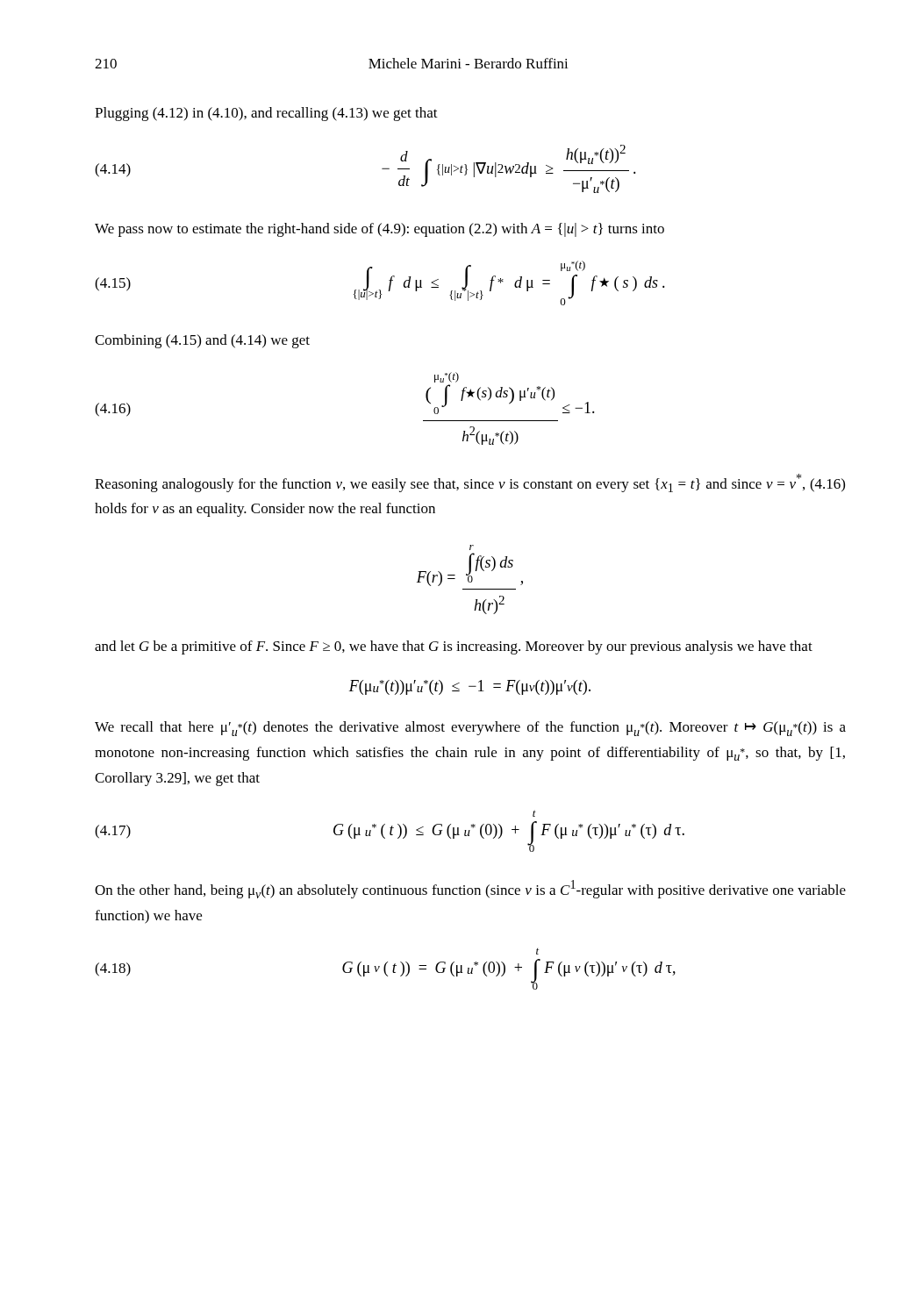916x1316 pixels.
Task: Find the formula that says "(4.17) G(μu*(t)) ≤ G(μu*(0)) + t ∫"
Action: point(470,831)
